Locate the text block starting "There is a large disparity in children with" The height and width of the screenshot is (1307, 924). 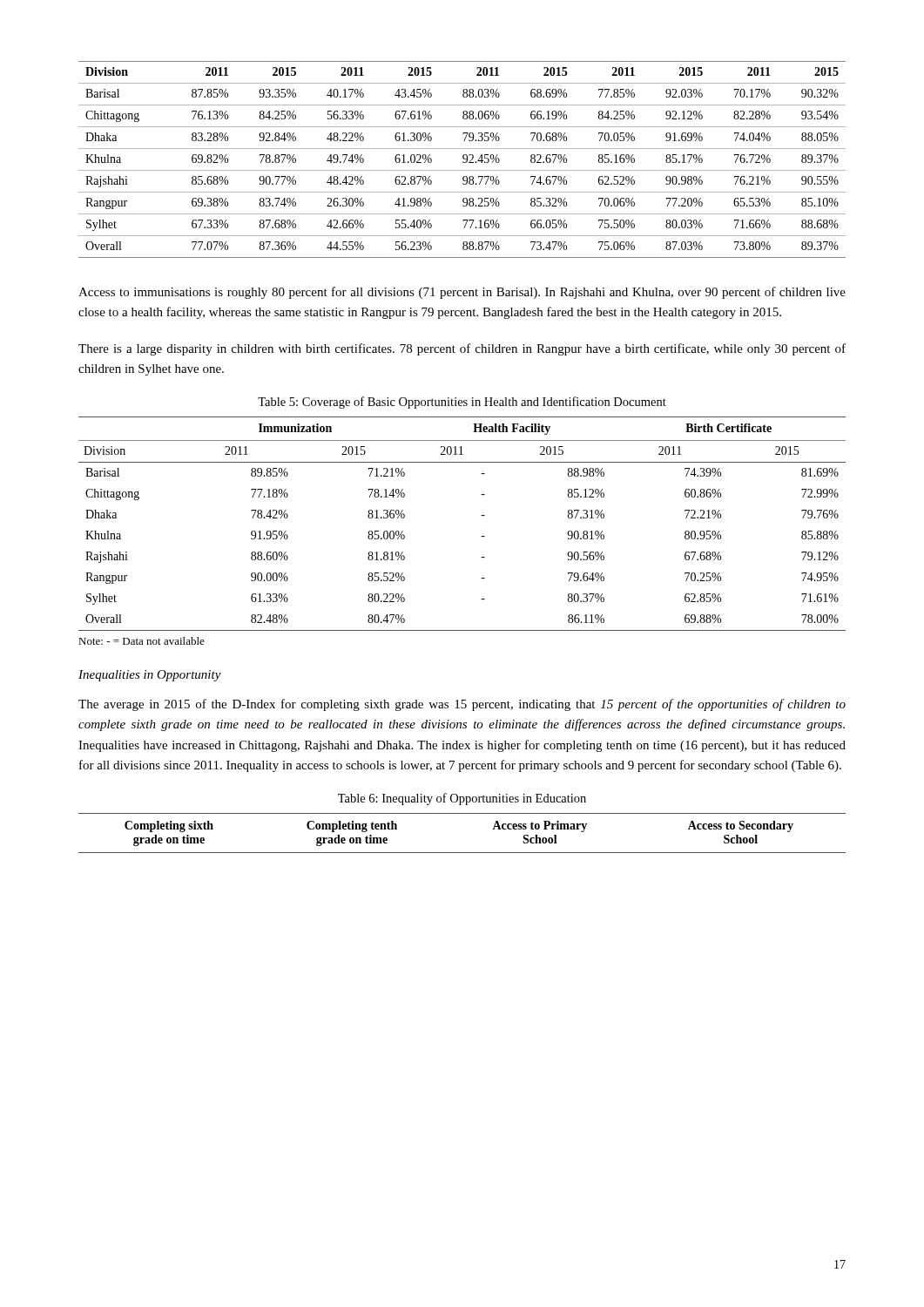[x=462, y=358]
